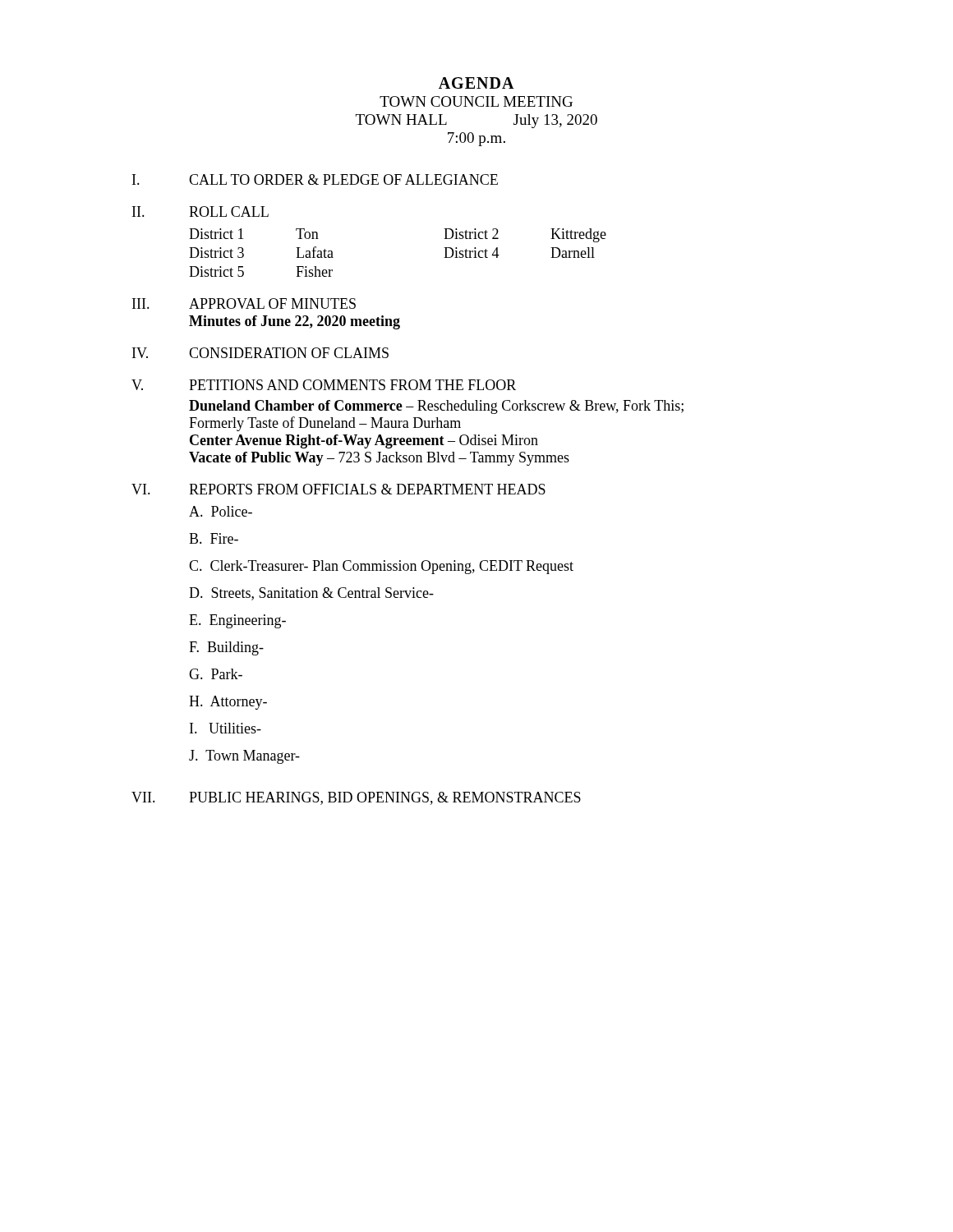953x1232 pixels.
Task: Click on the section header that reads "IV. CONSIDERATION OF CLAIMS"
Action: pos(260,353)
